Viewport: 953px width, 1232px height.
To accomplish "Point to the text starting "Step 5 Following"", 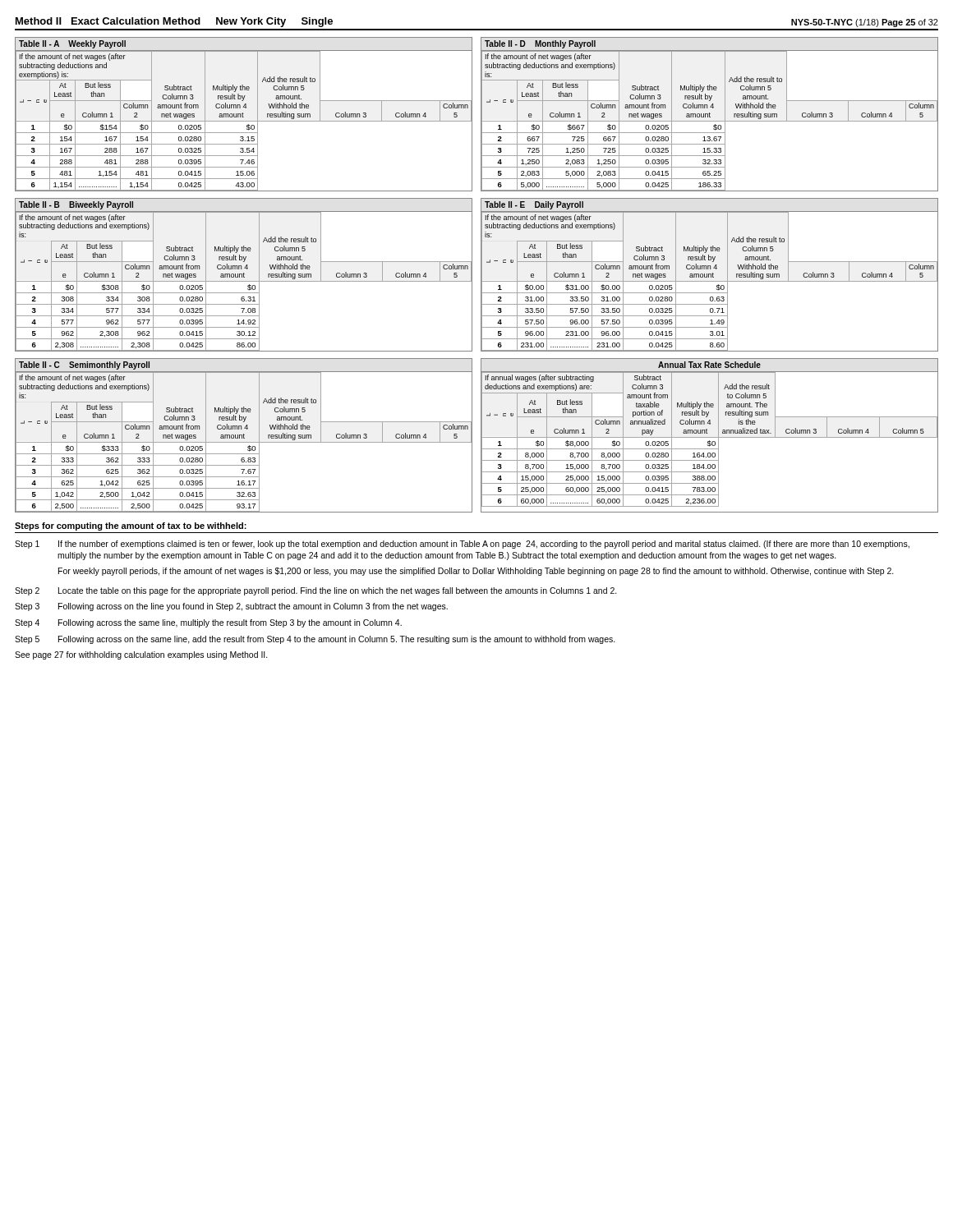I will tap(476, 639).
